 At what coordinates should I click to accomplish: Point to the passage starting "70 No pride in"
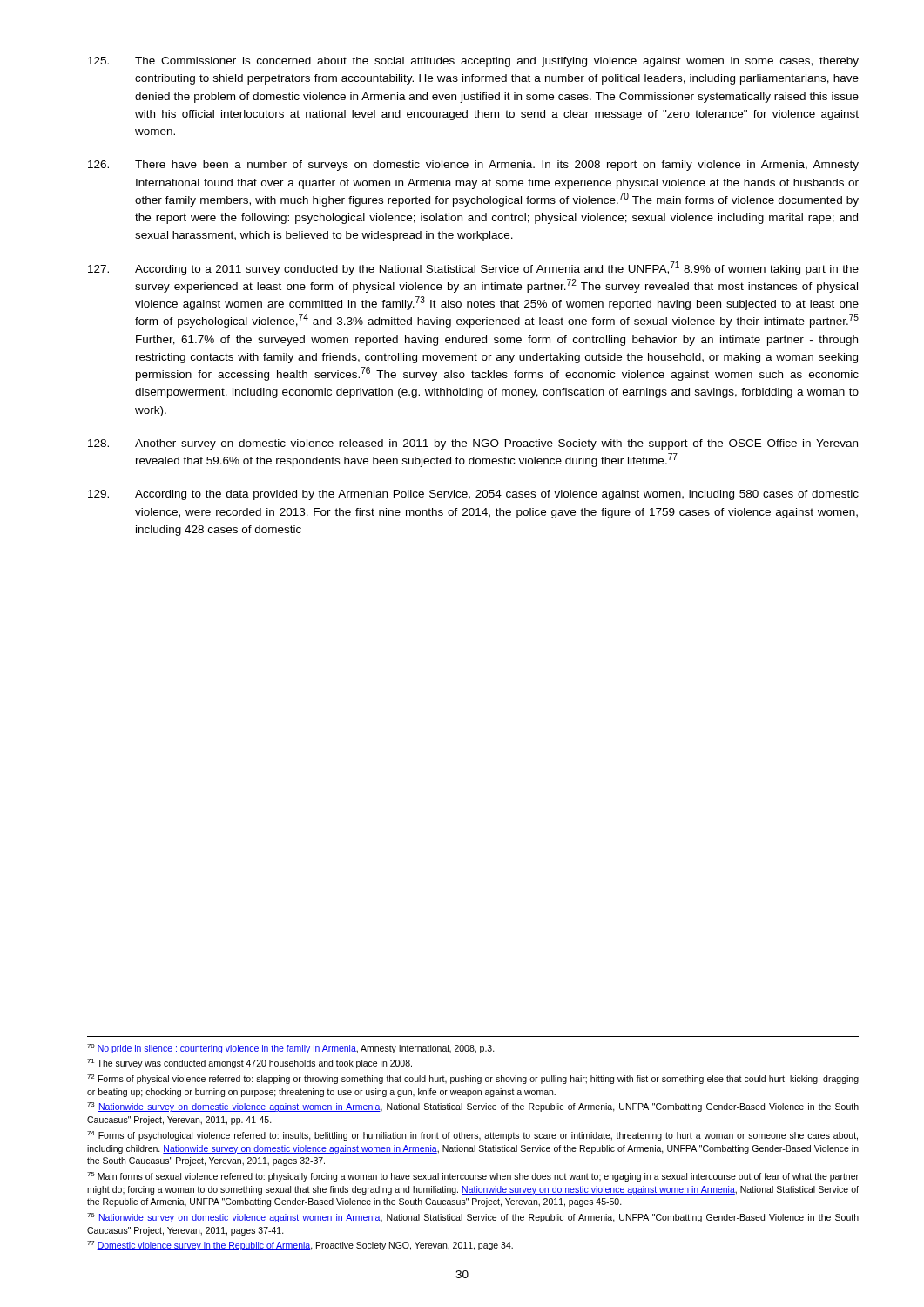(x=291, y=1047)
